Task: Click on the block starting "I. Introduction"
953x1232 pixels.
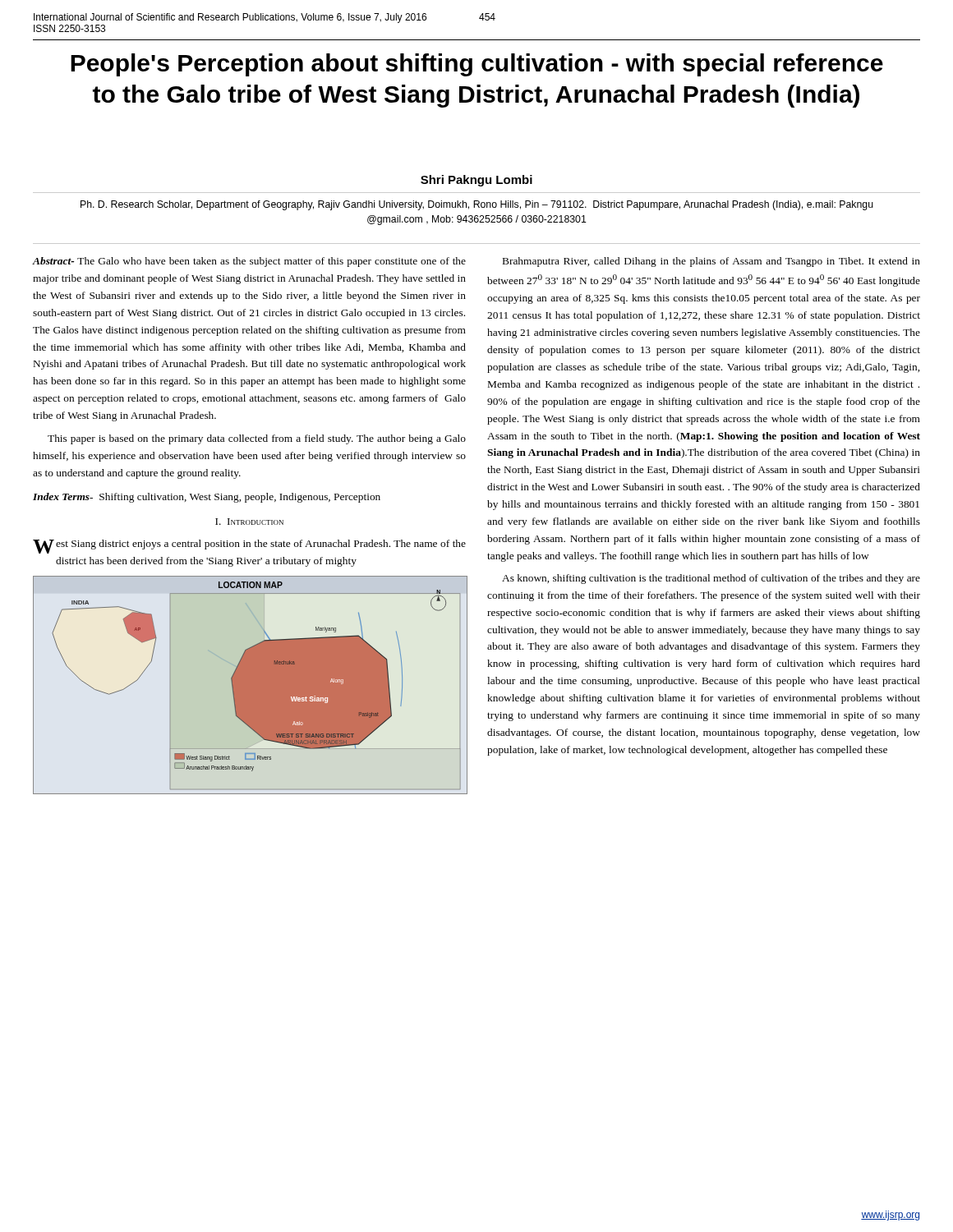Action: click(x=249, y=521)
